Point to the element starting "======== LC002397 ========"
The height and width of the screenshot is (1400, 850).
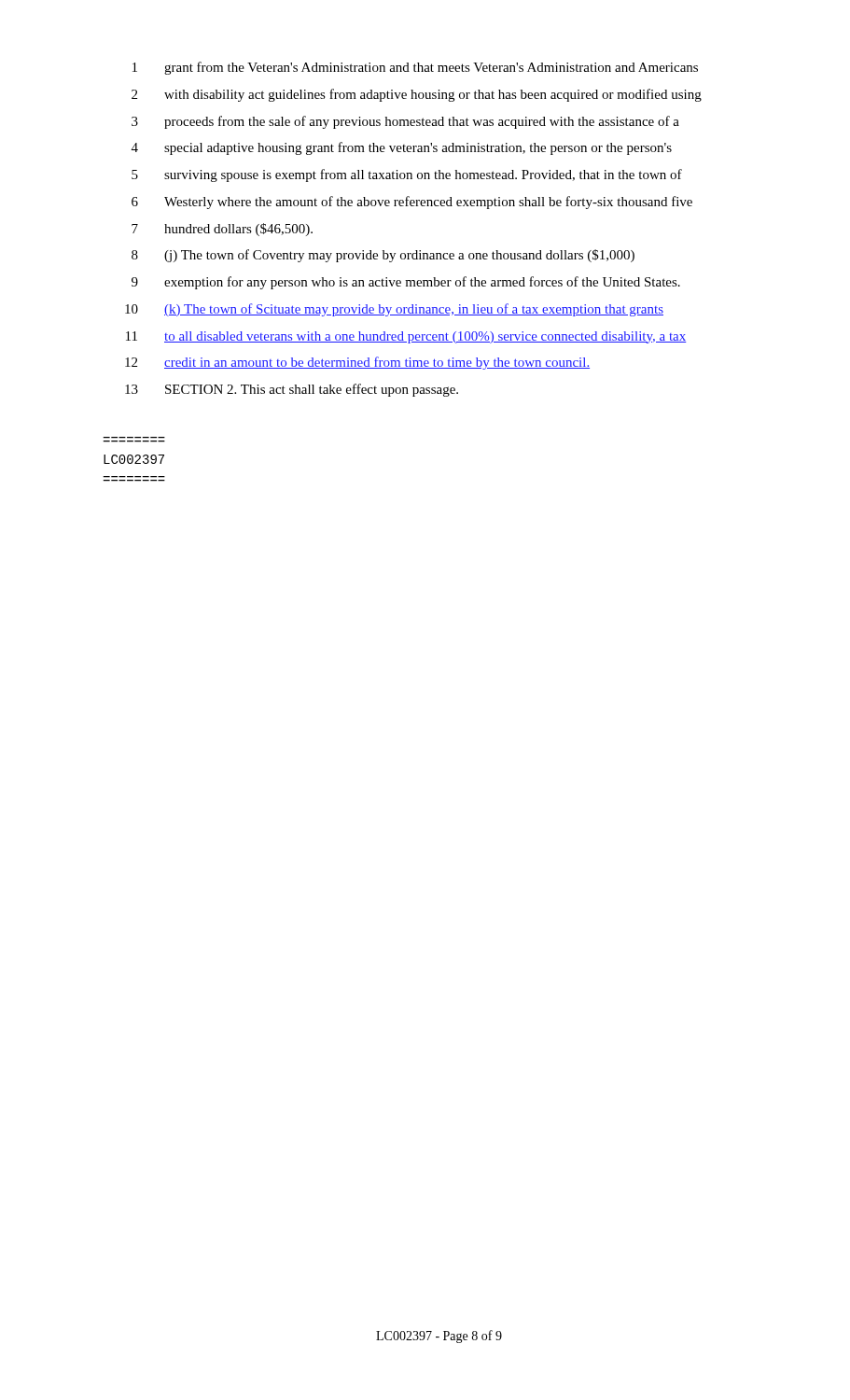(x=134, y=459)
